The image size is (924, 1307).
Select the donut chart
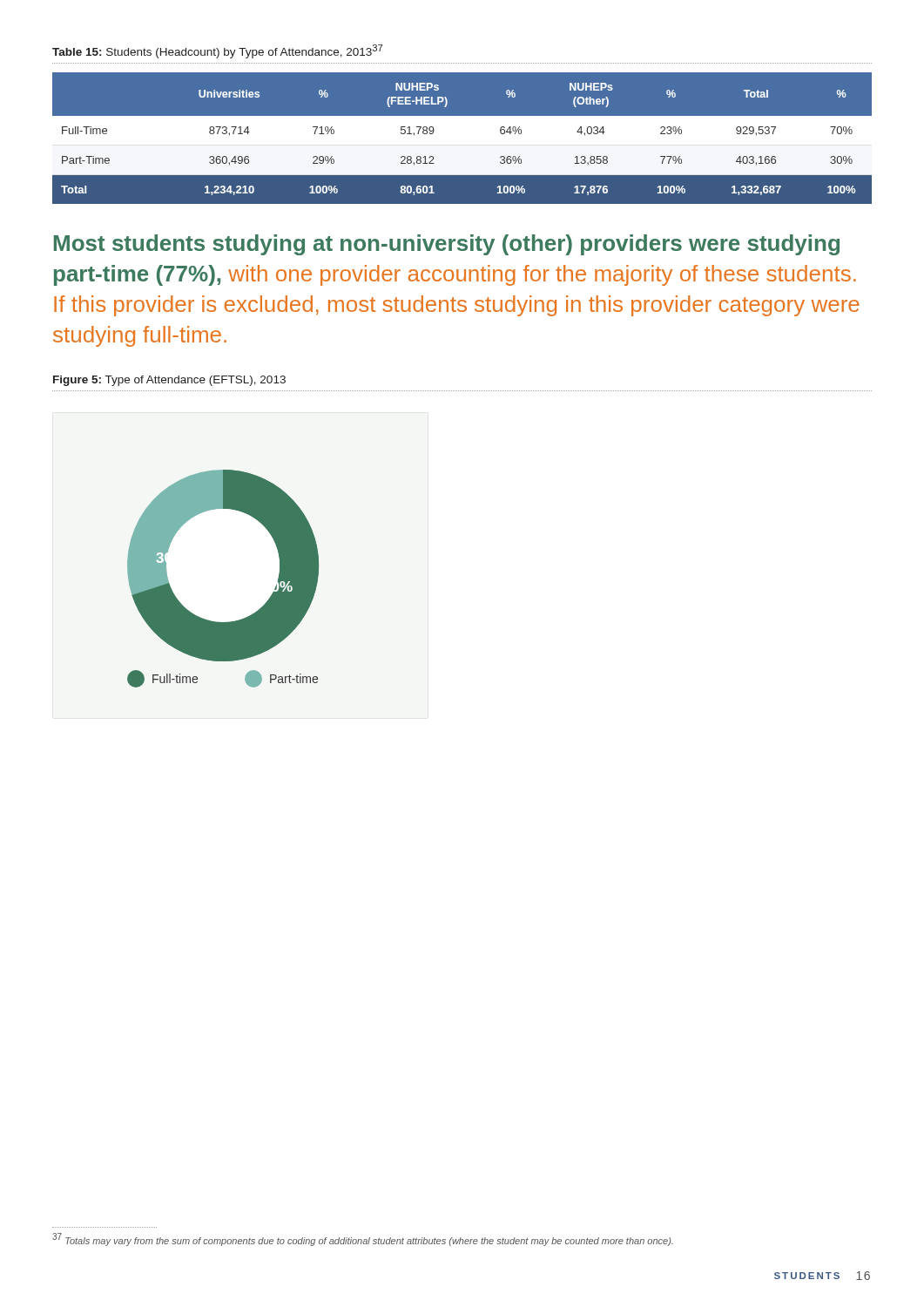click(x=240, y=566)
